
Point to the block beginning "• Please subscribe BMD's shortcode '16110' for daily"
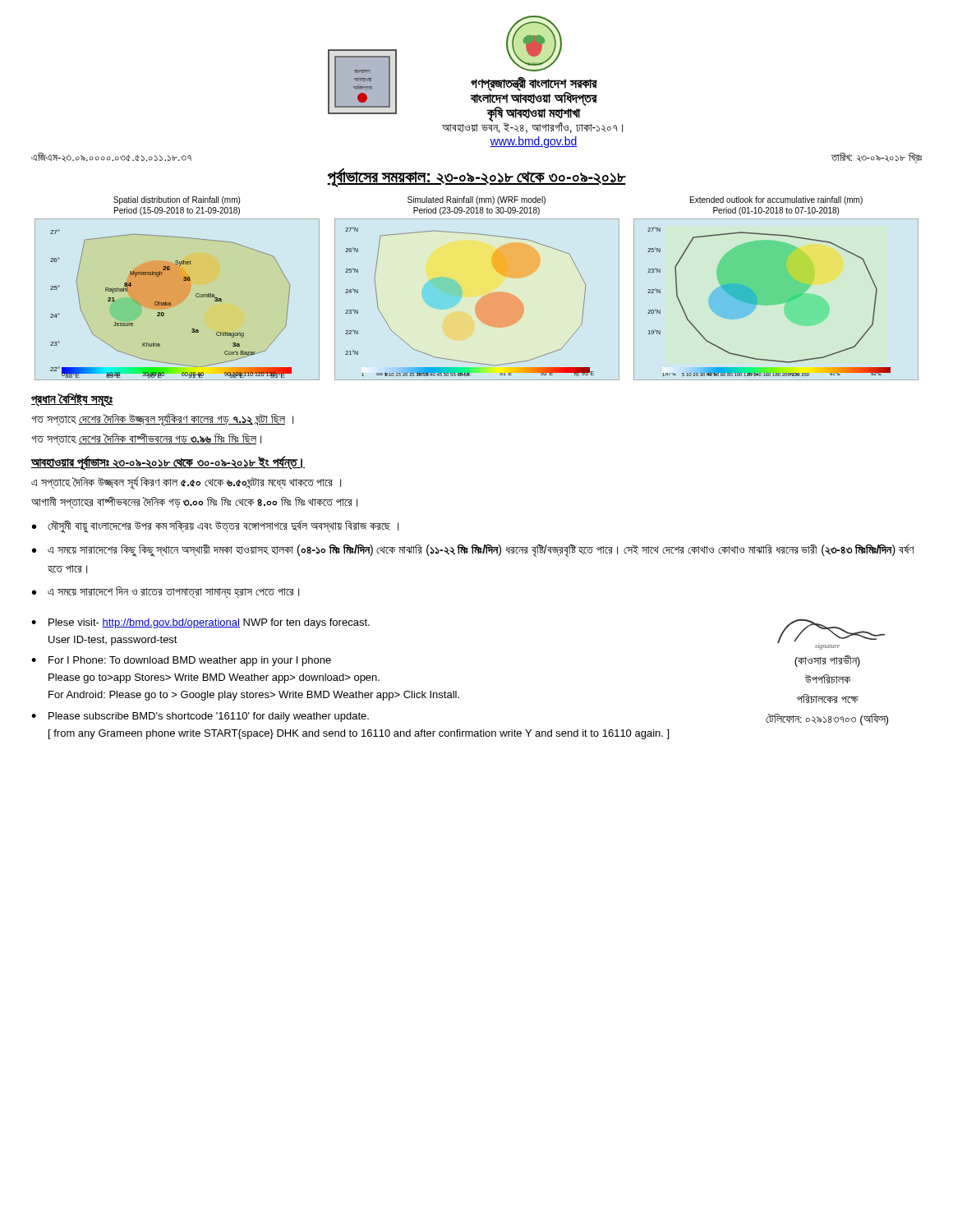(350, 725)
